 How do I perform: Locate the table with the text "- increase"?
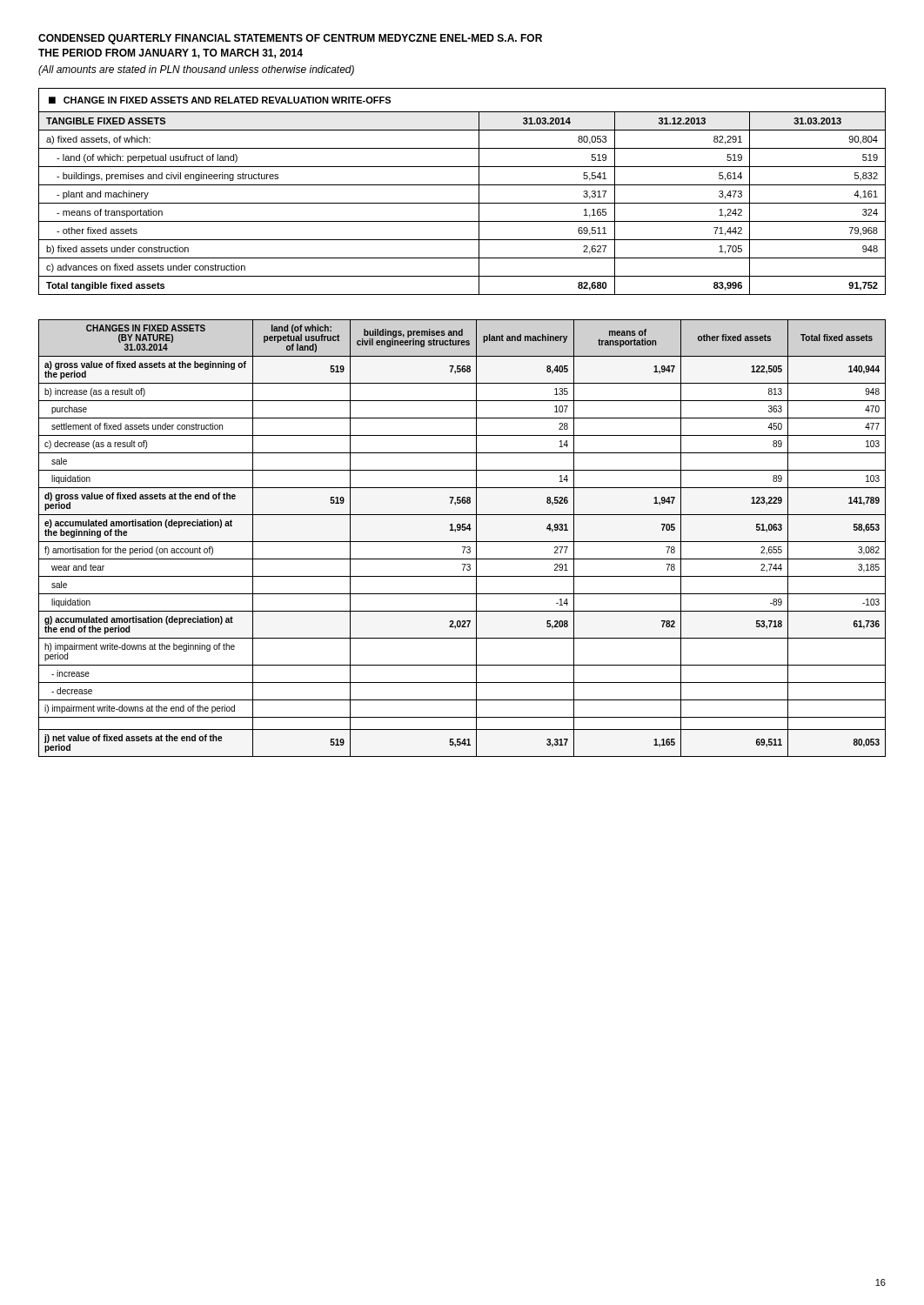[462, 538]
